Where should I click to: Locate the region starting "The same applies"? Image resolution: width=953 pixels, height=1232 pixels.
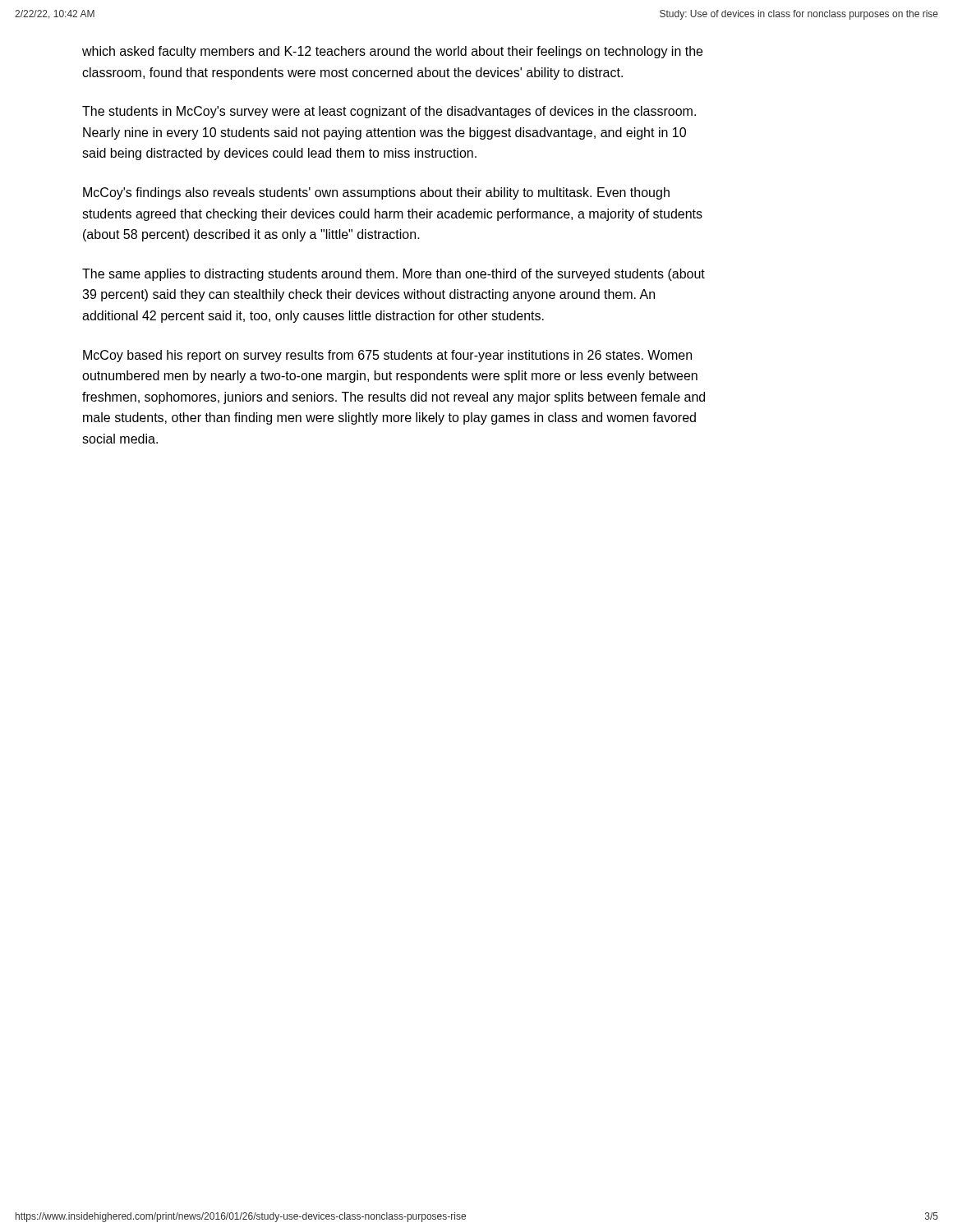tap(393, 295)
